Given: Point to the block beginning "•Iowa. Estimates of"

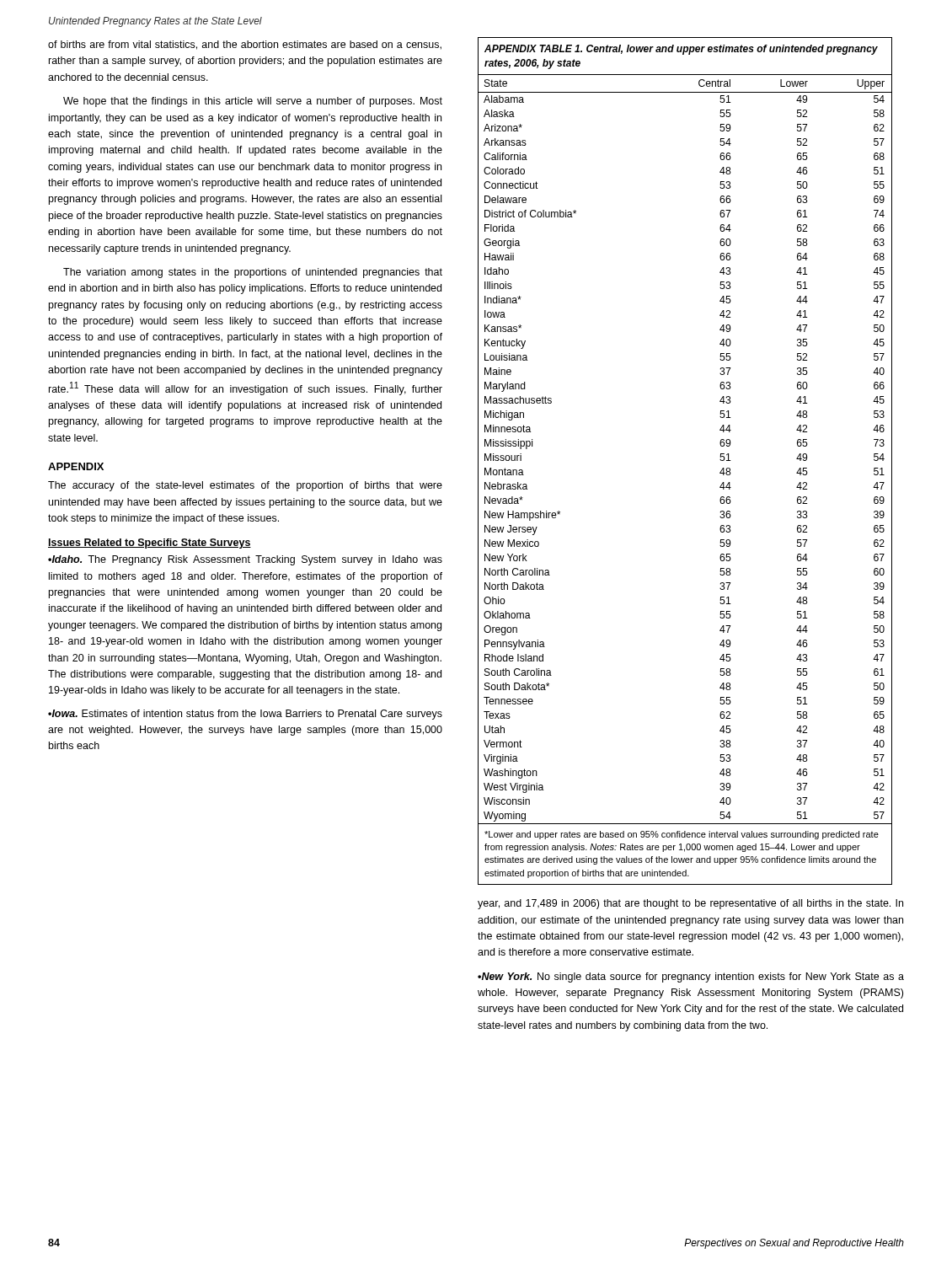Looking at the screenshot, I should coord(245,730).
